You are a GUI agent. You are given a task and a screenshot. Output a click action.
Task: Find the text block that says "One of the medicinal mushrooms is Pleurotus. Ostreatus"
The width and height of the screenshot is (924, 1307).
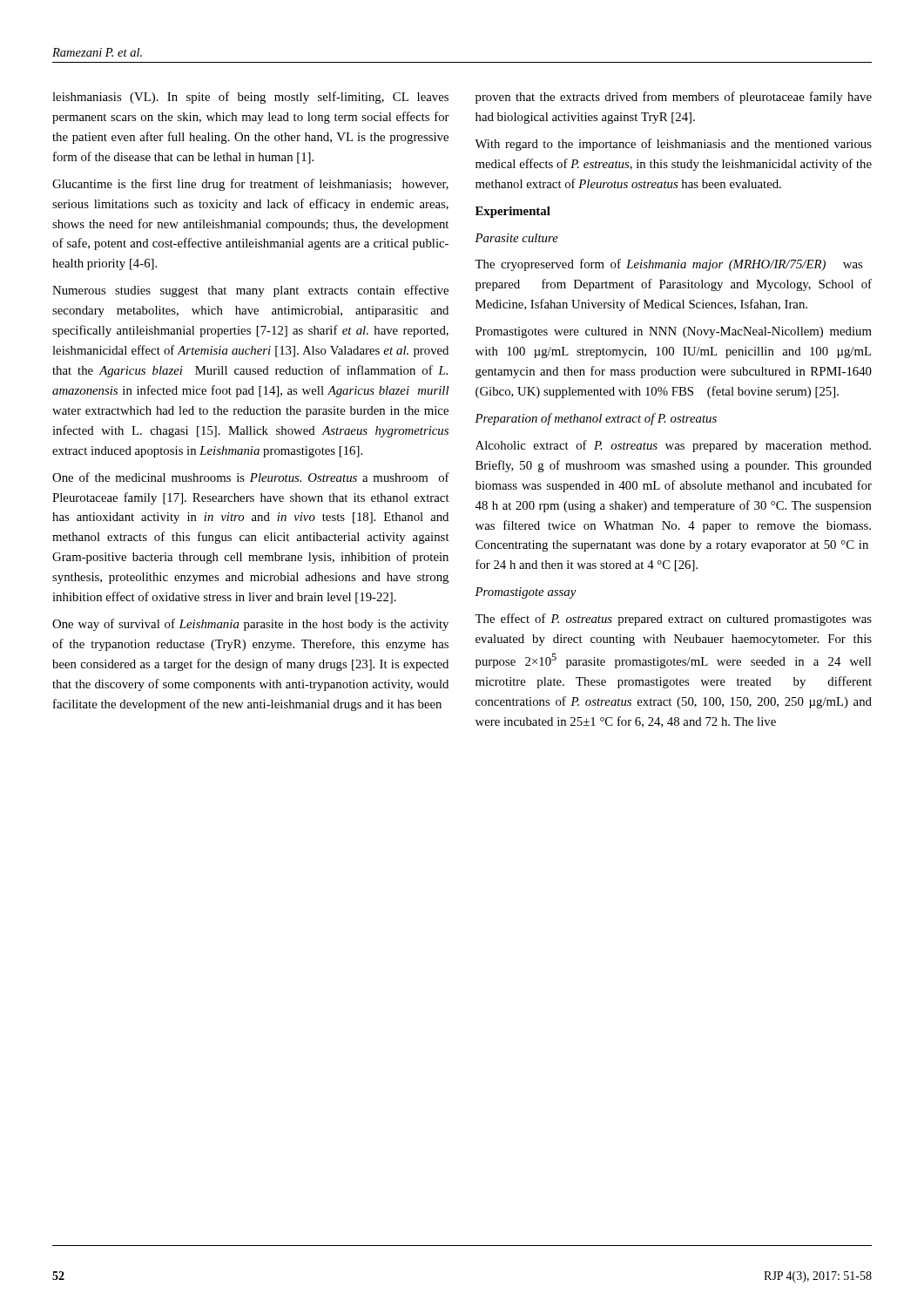[251, 537]
